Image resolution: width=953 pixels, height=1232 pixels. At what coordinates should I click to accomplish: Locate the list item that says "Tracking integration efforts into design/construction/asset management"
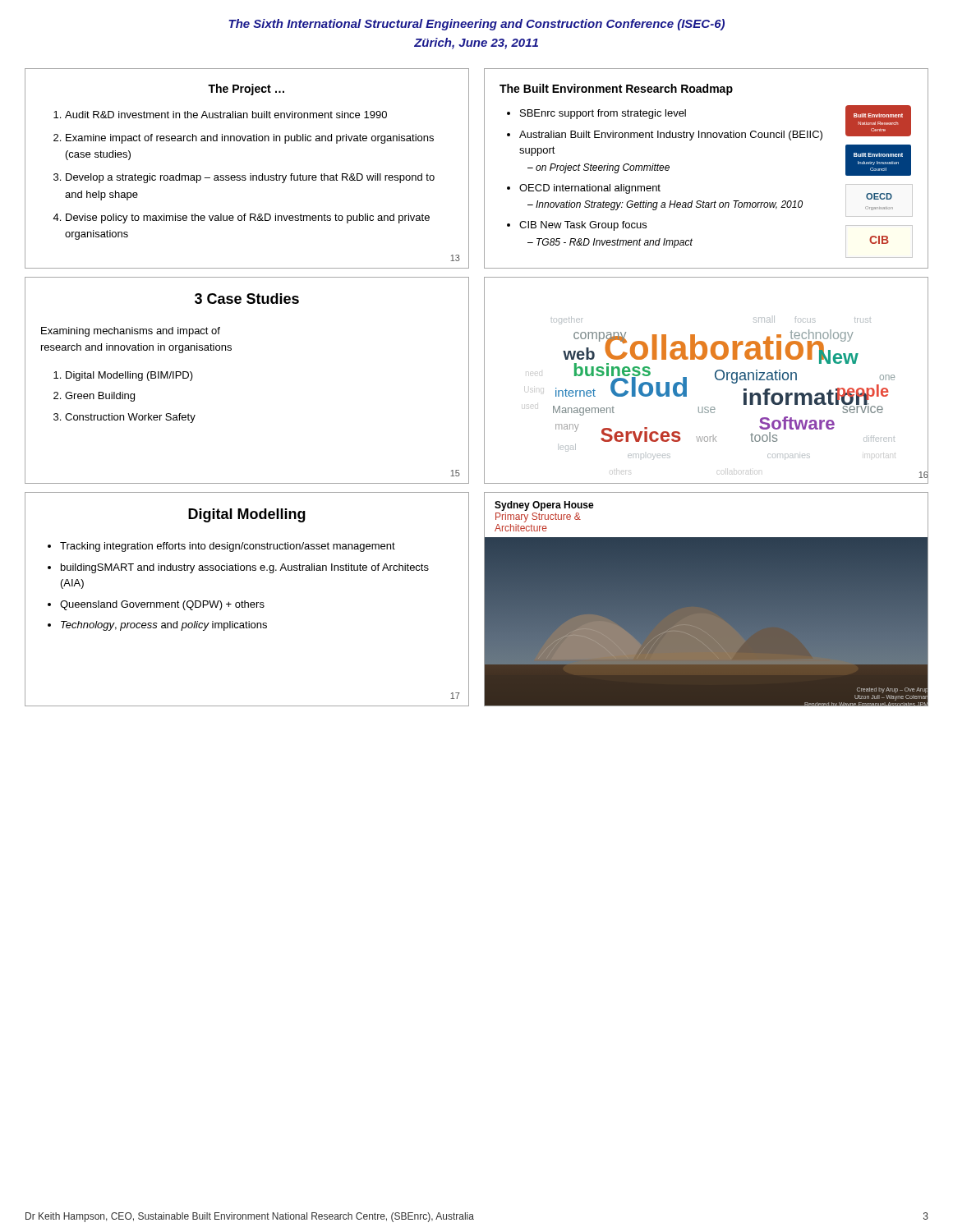pos(227,546)
